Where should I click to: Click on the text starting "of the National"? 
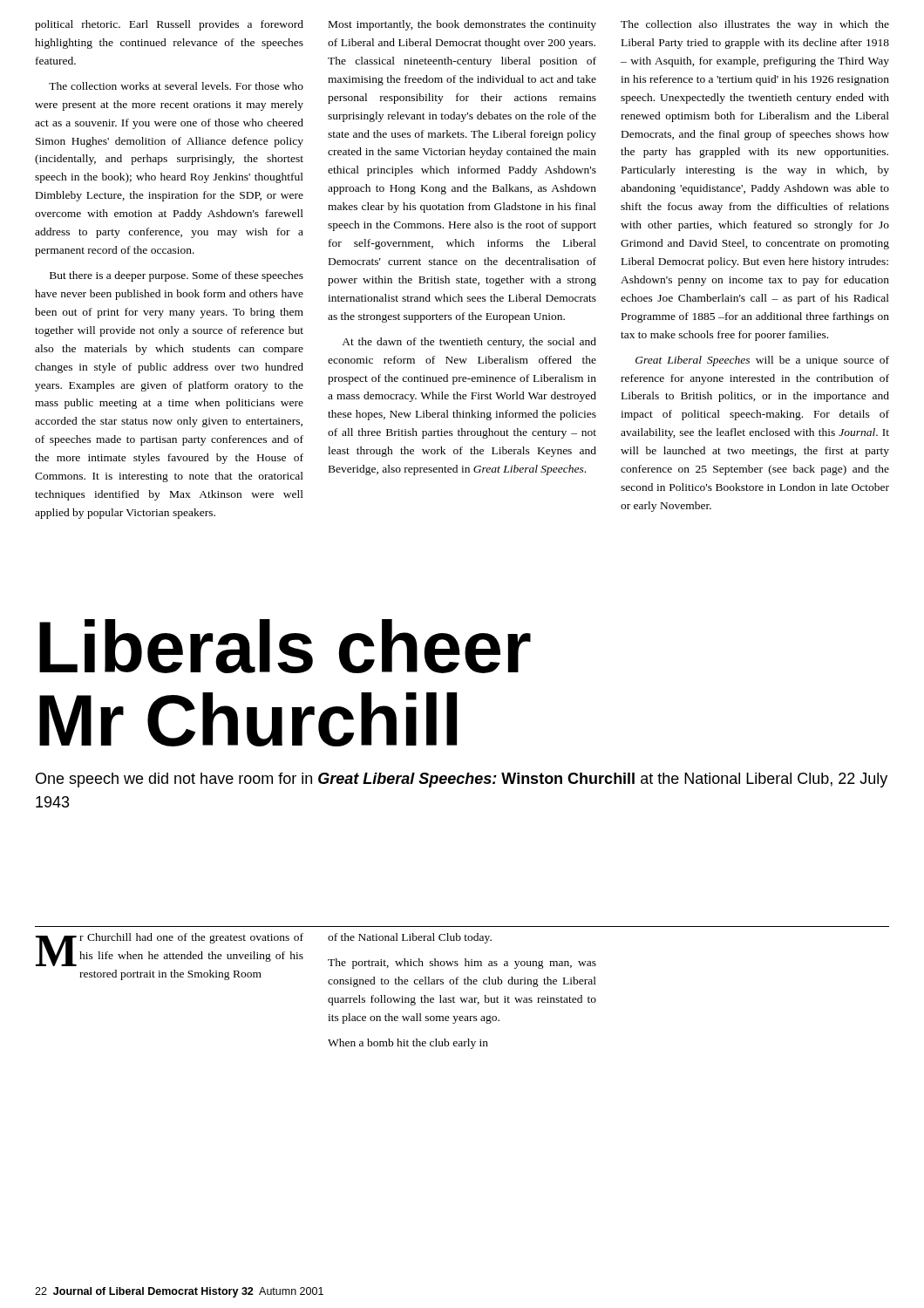462,990
